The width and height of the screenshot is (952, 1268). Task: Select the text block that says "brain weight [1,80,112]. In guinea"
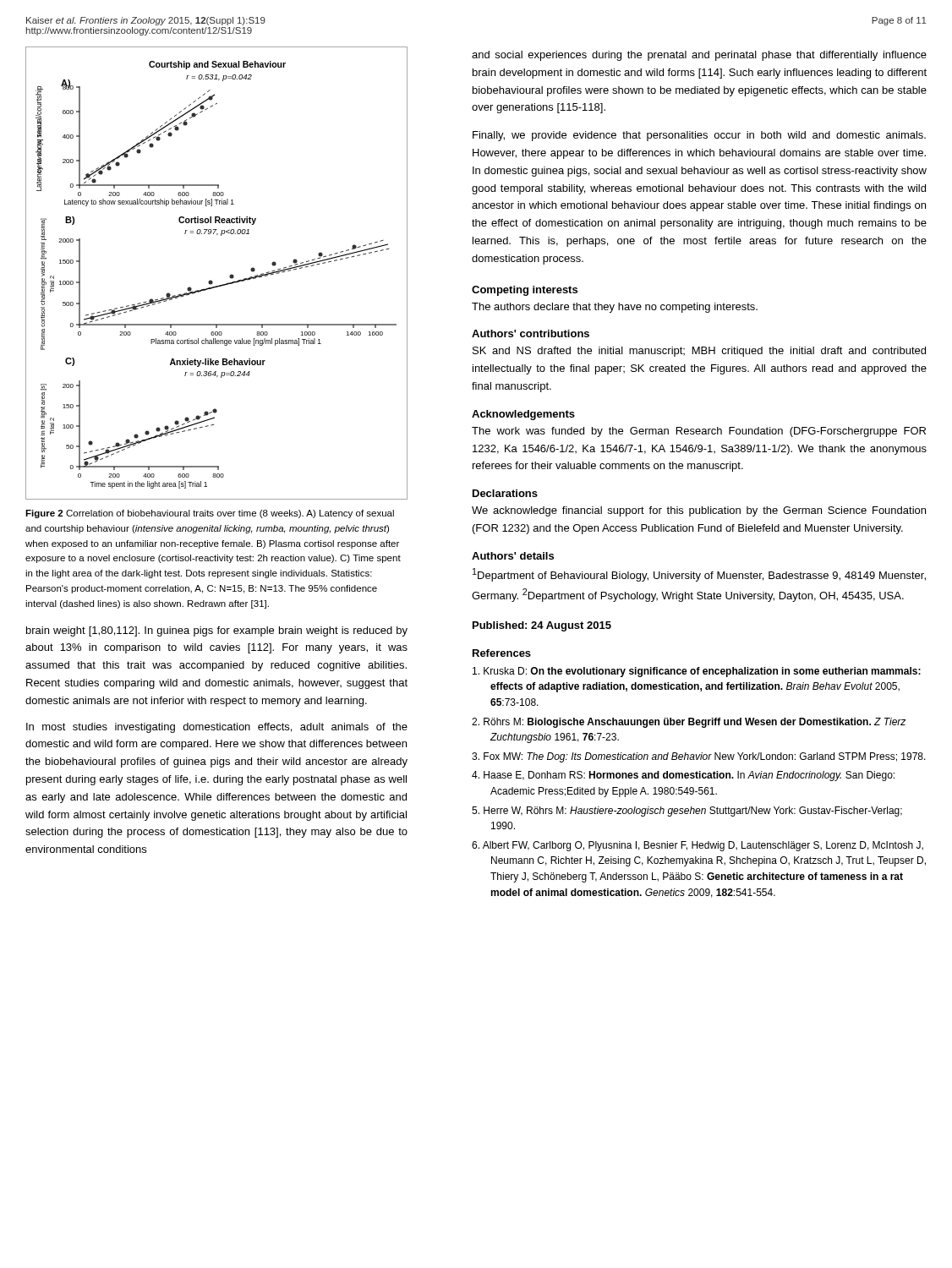(216, 665)
